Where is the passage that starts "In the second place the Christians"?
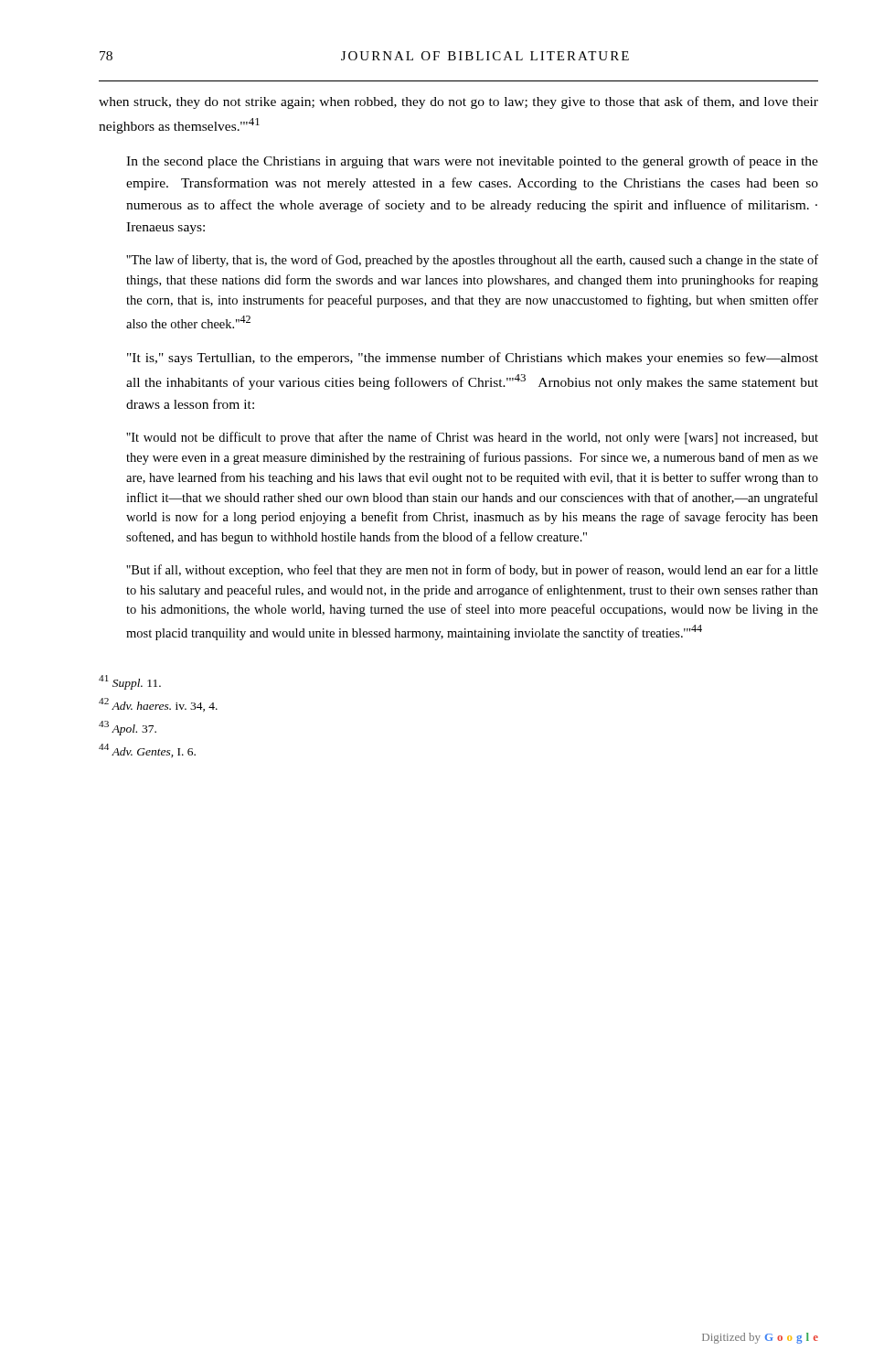The image size is (884, 1372). (472, 194)
